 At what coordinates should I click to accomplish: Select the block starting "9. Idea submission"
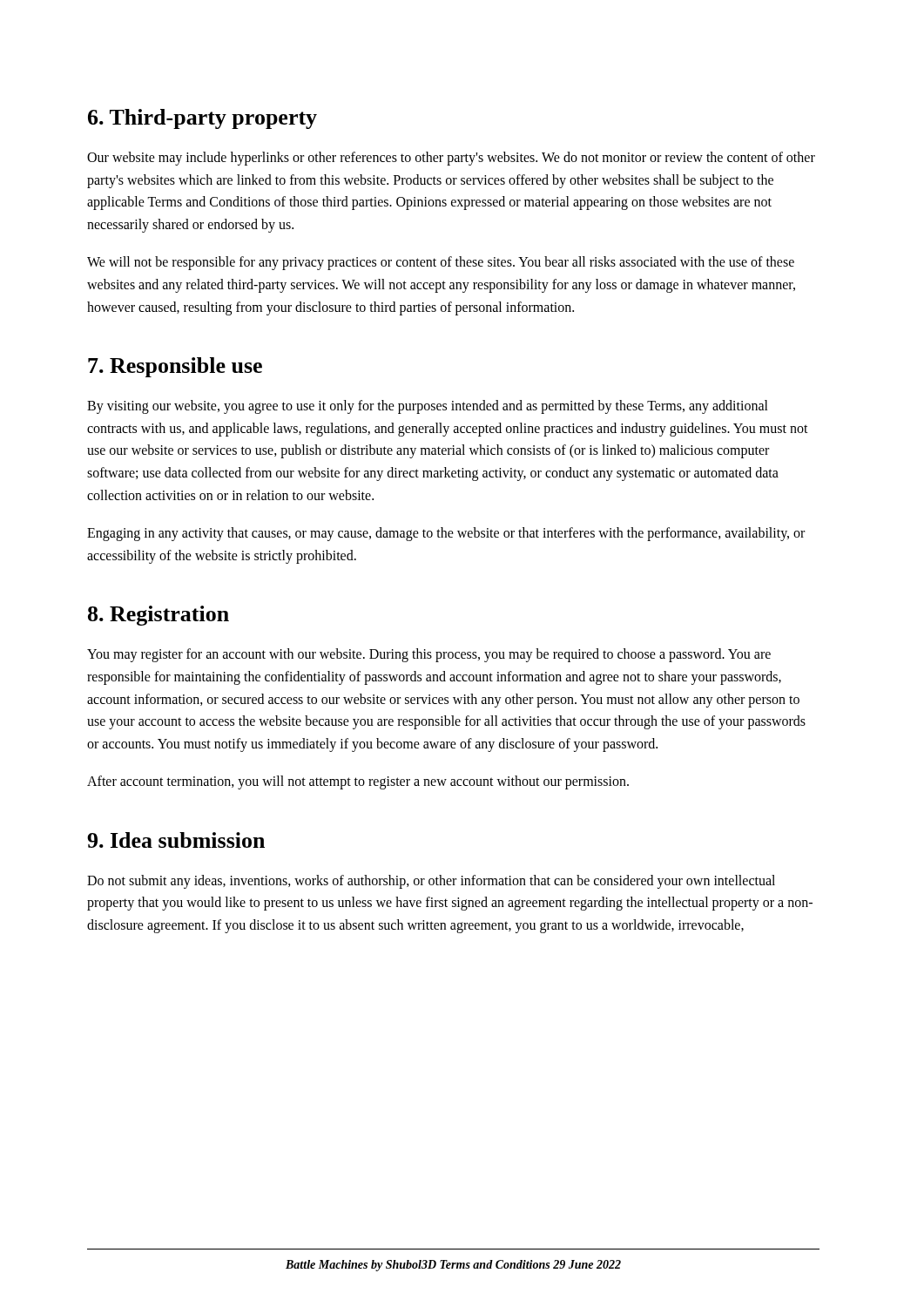176,840
